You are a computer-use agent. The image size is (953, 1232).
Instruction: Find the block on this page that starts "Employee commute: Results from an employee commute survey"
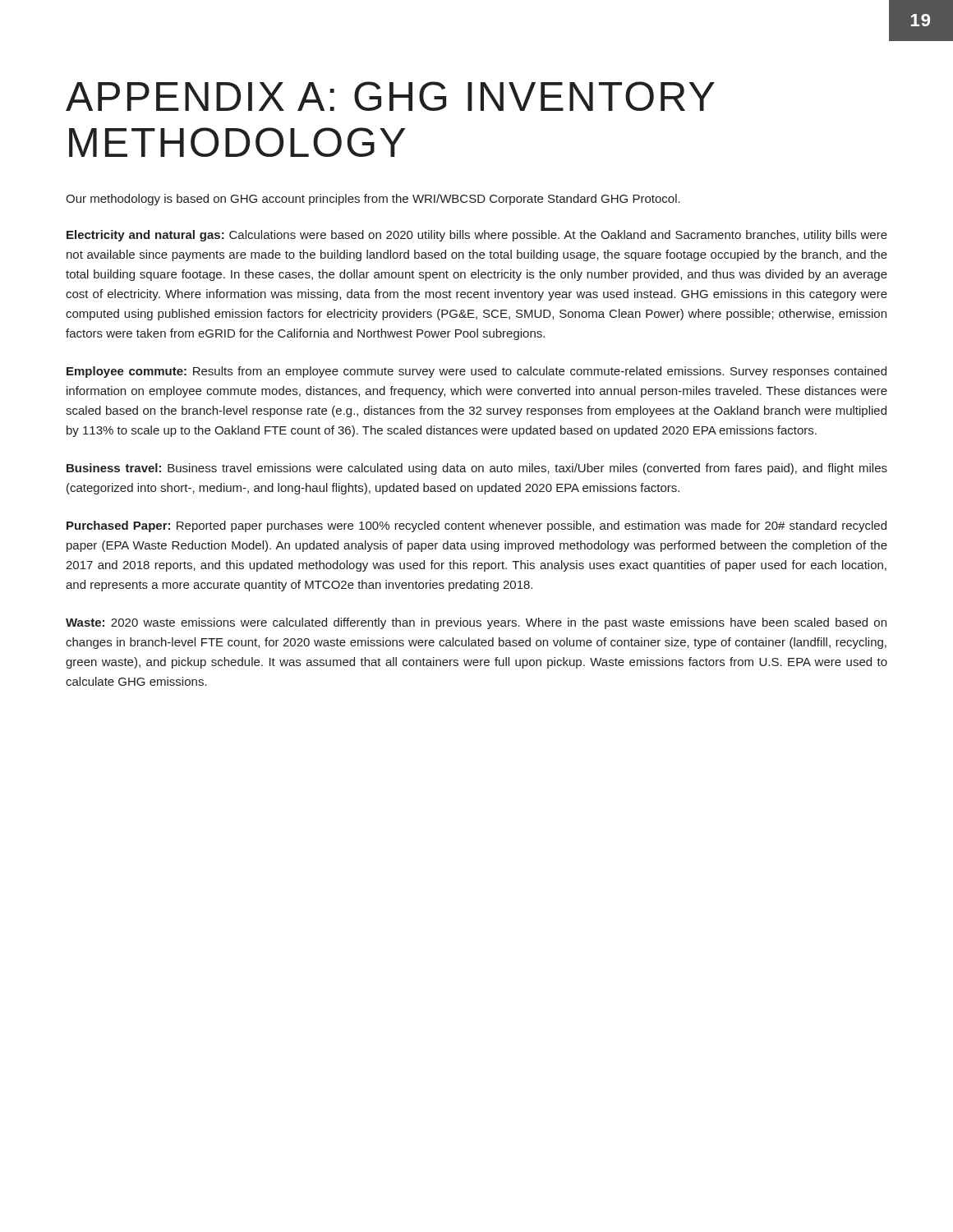point(476,400)
